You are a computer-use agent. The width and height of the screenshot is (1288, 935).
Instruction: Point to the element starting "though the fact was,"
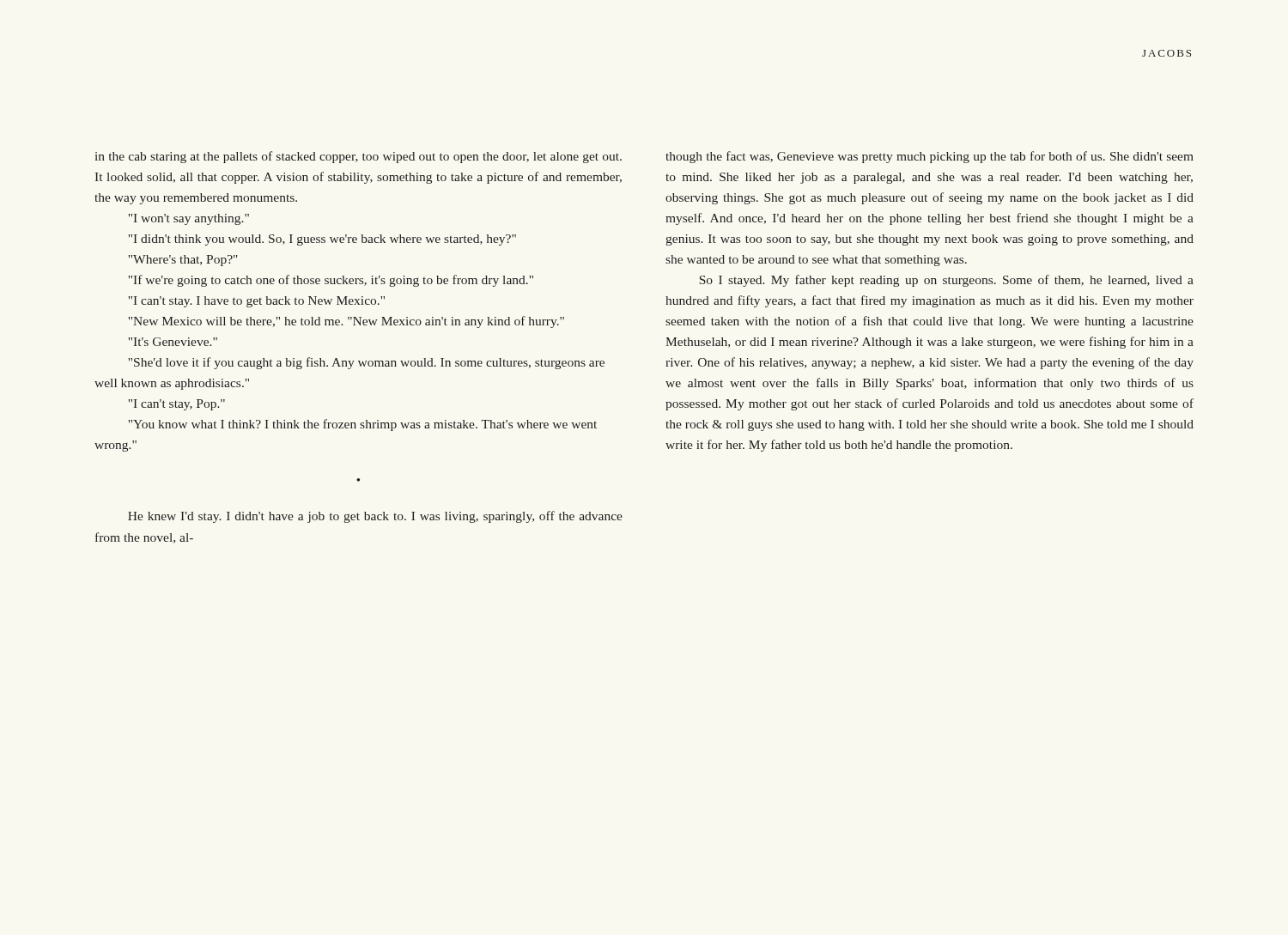click(930, 301)
